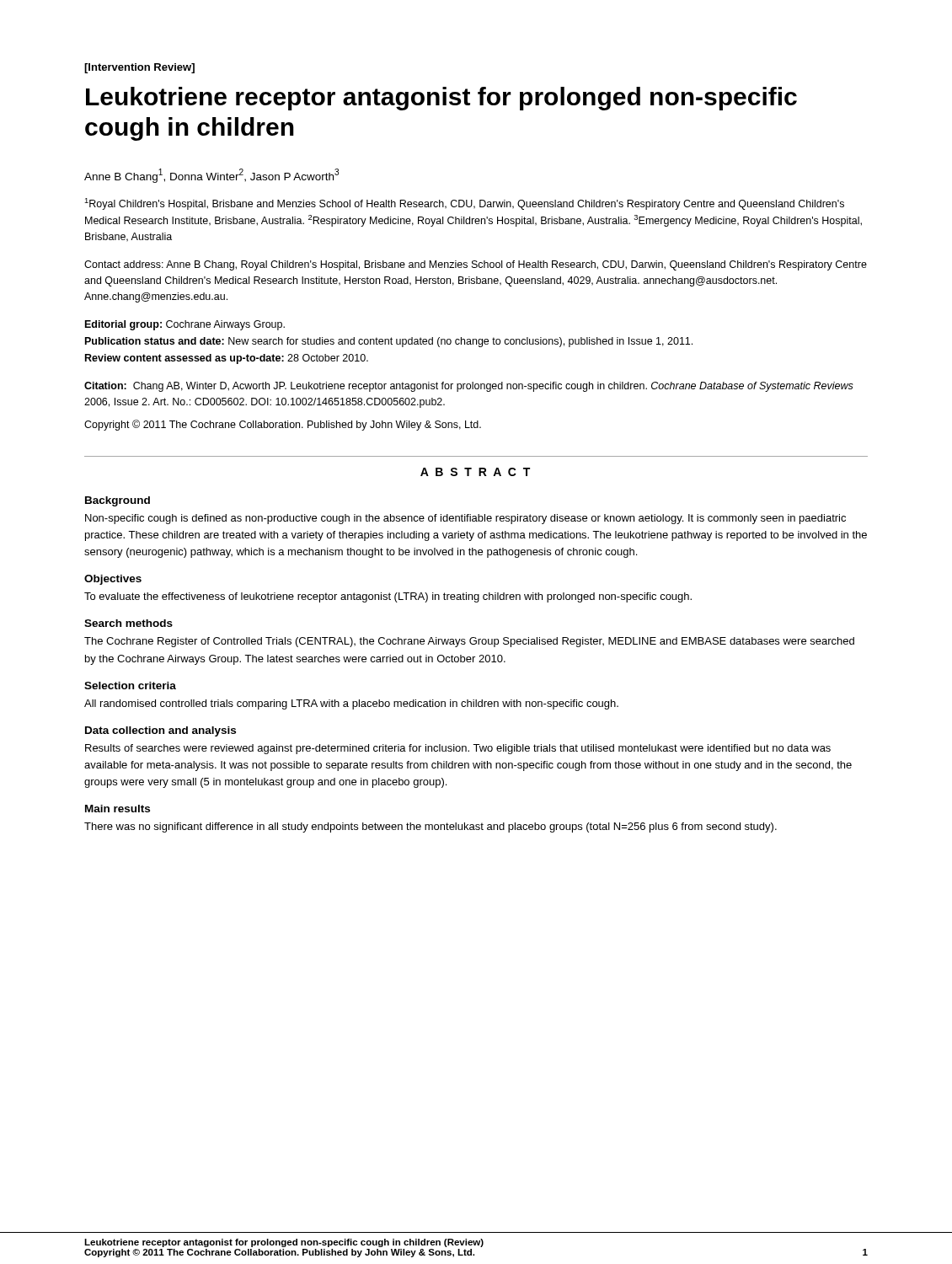Select the text block starting "To evaluate the effectiveness of leukotriene"

(388, 596)
